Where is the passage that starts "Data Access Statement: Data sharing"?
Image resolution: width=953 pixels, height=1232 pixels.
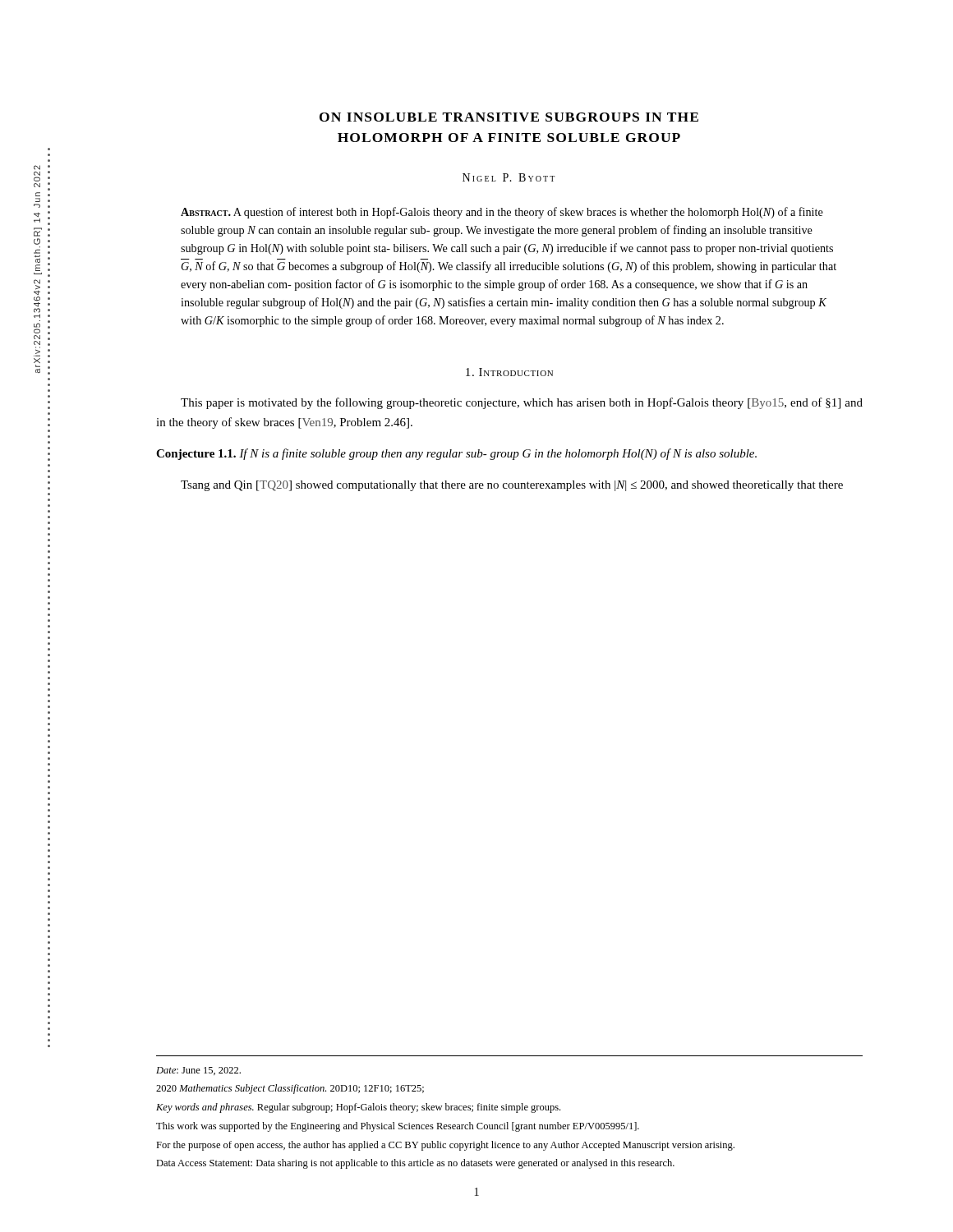pos(415,1163)
